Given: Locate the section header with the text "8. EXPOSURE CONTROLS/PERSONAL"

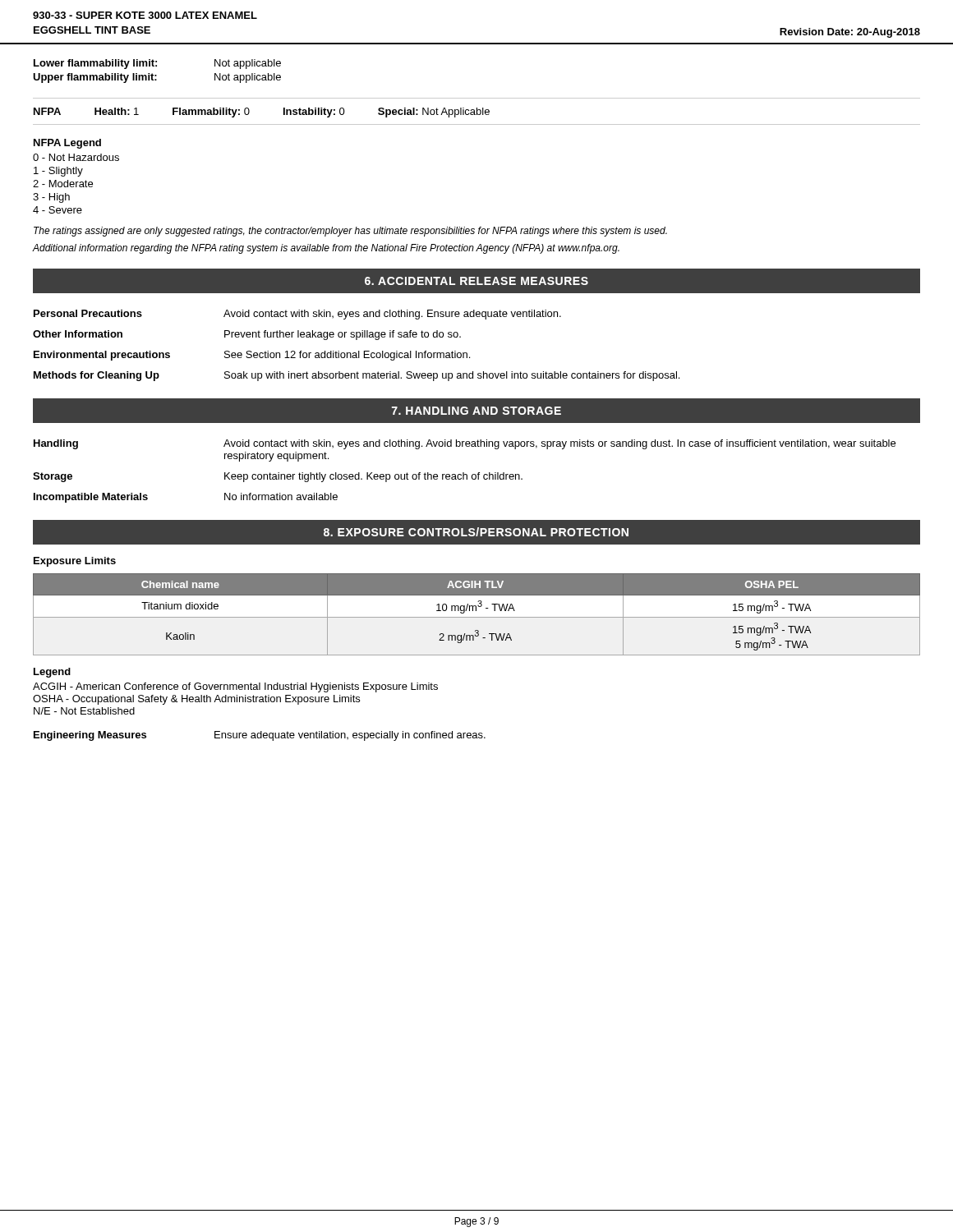Looking at the screenshot, I should click(x=476, y=532).
